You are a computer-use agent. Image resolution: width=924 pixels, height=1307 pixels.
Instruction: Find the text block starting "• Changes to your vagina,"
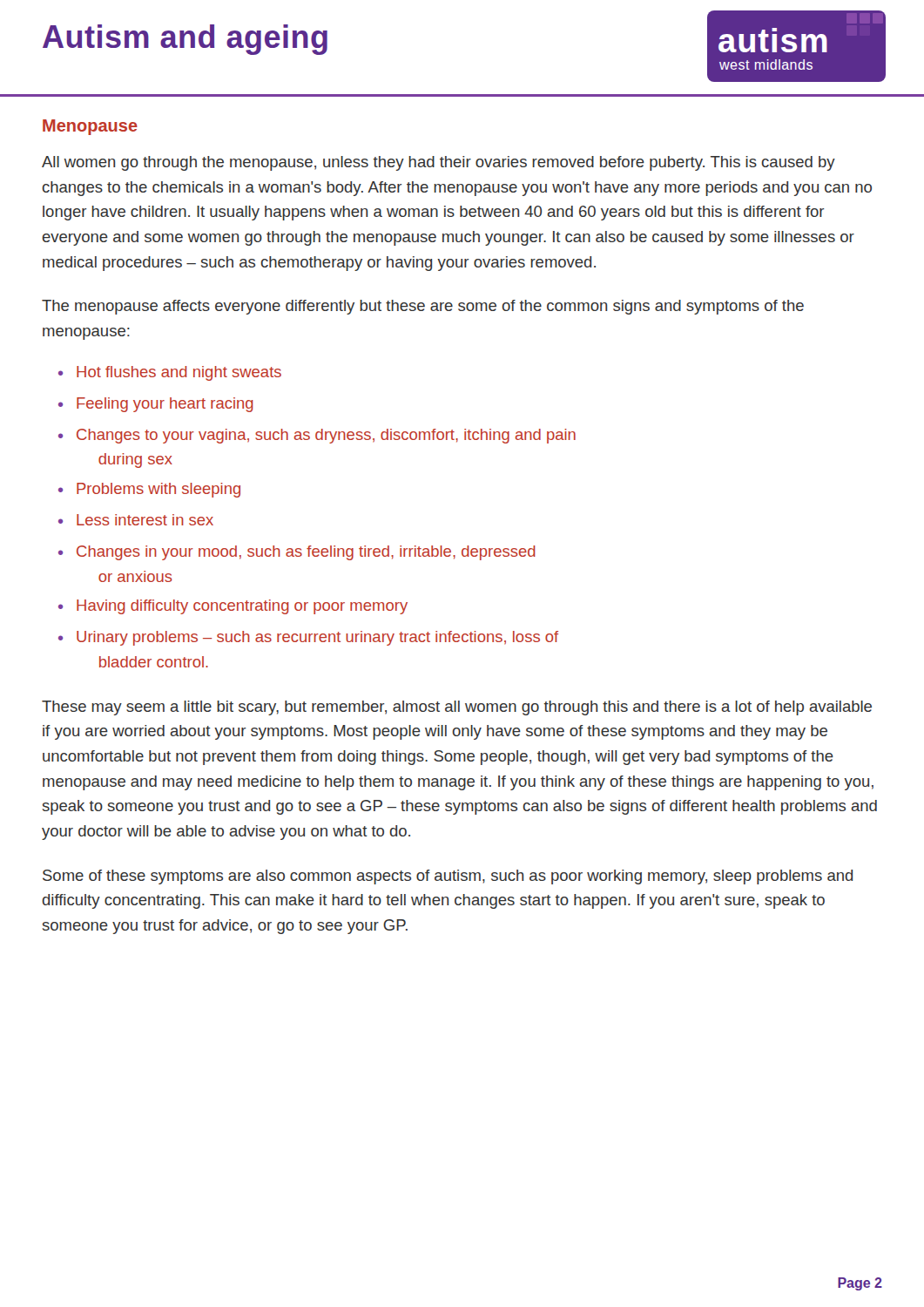(317, 447)
